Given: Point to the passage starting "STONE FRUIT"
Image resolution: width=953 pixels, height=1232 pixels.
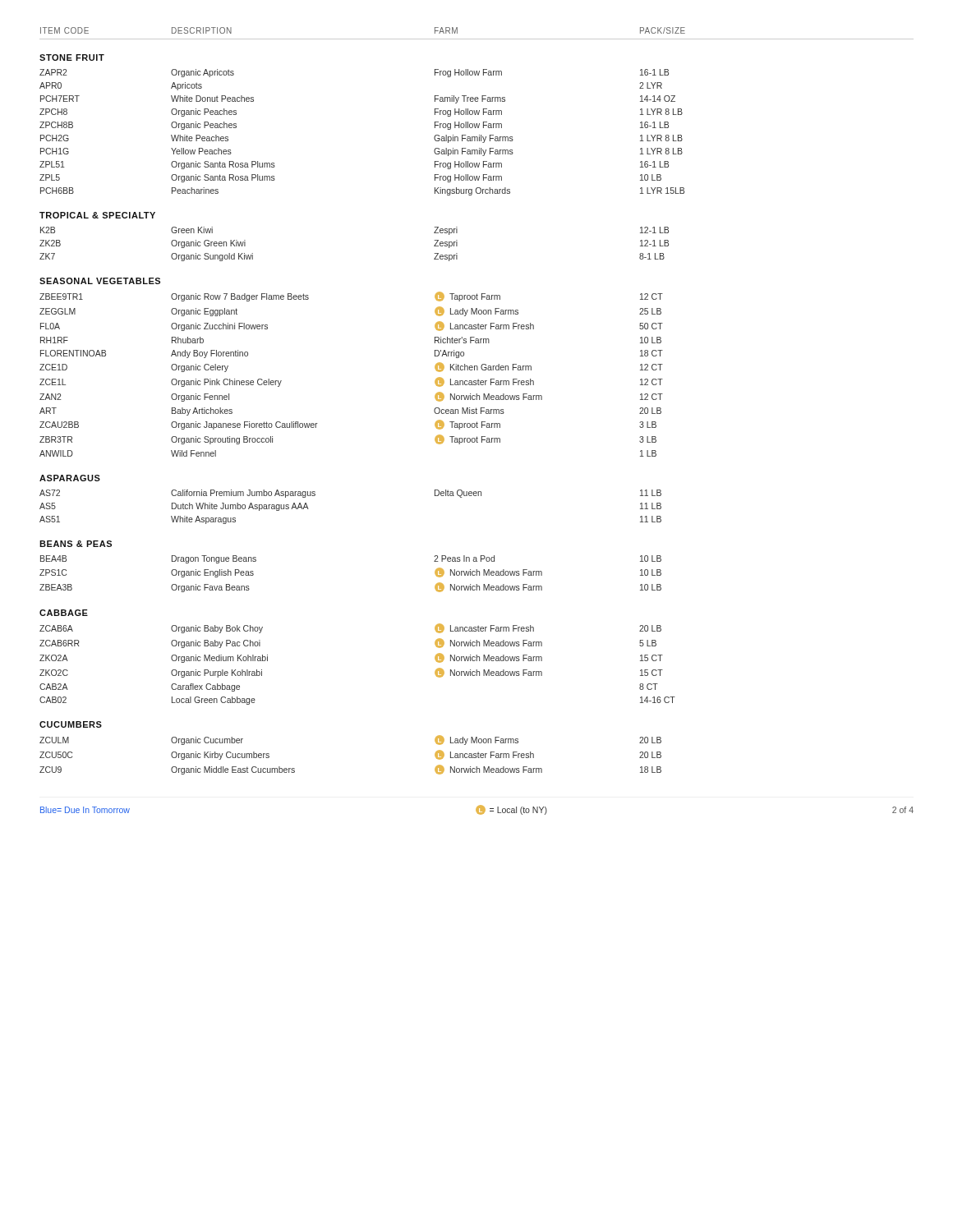Looking at the screenshot, I should [72, 58].
